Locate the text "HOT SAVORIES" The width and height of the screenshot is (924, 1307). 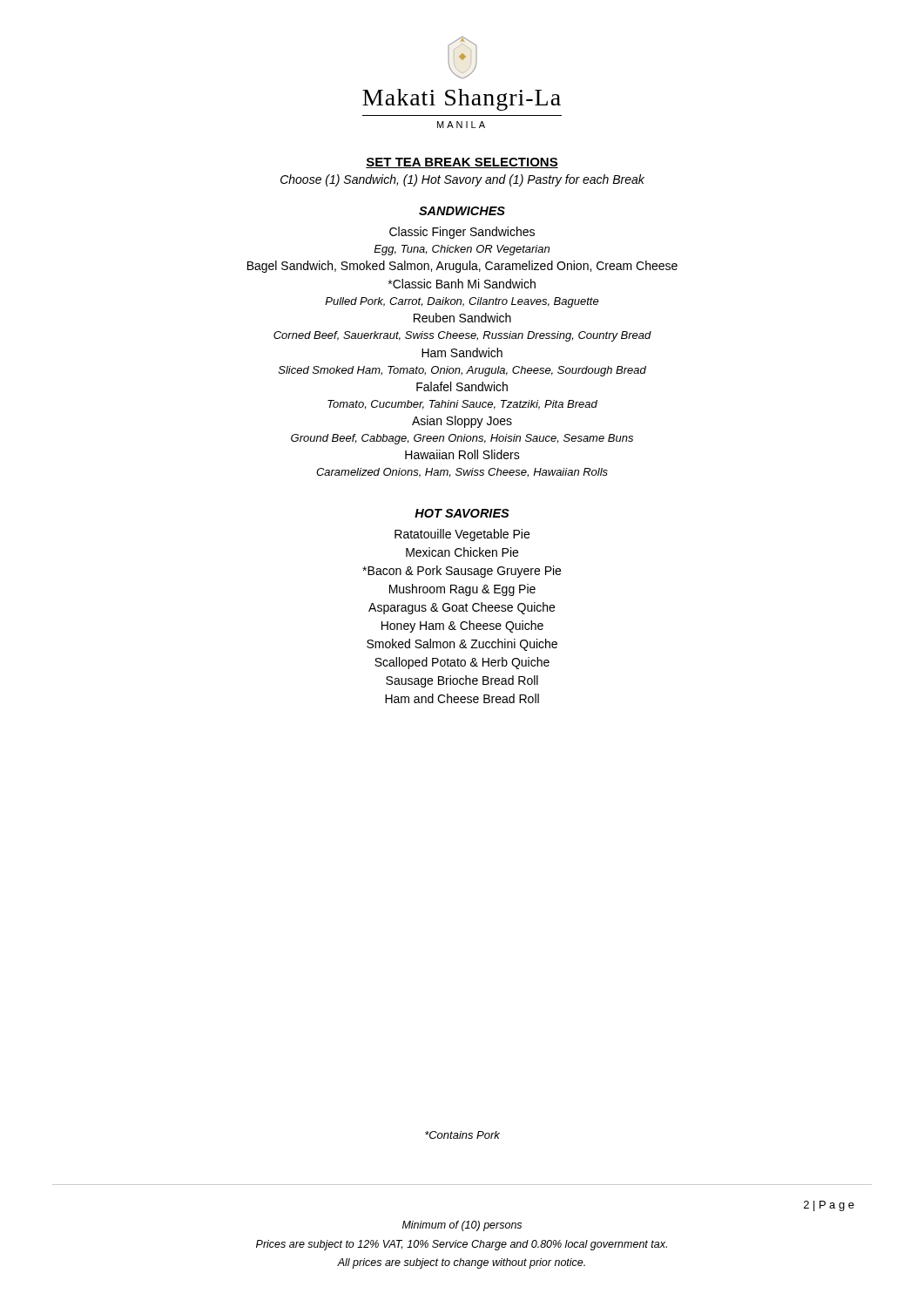(x=462, y=513)
